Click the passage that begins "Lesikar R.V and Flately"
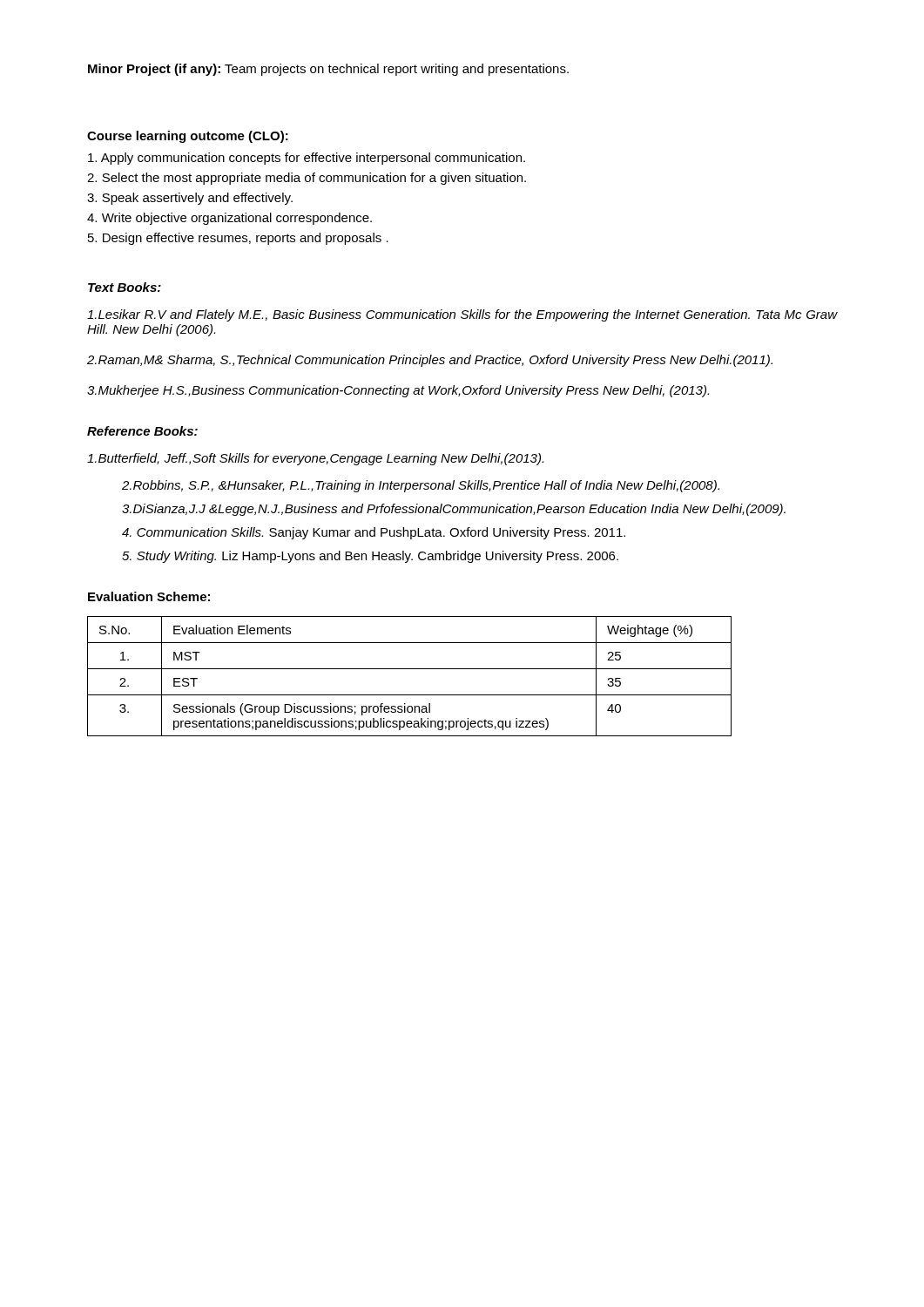The width and height of the screenshot is (924, 1307). click(462, 322)
